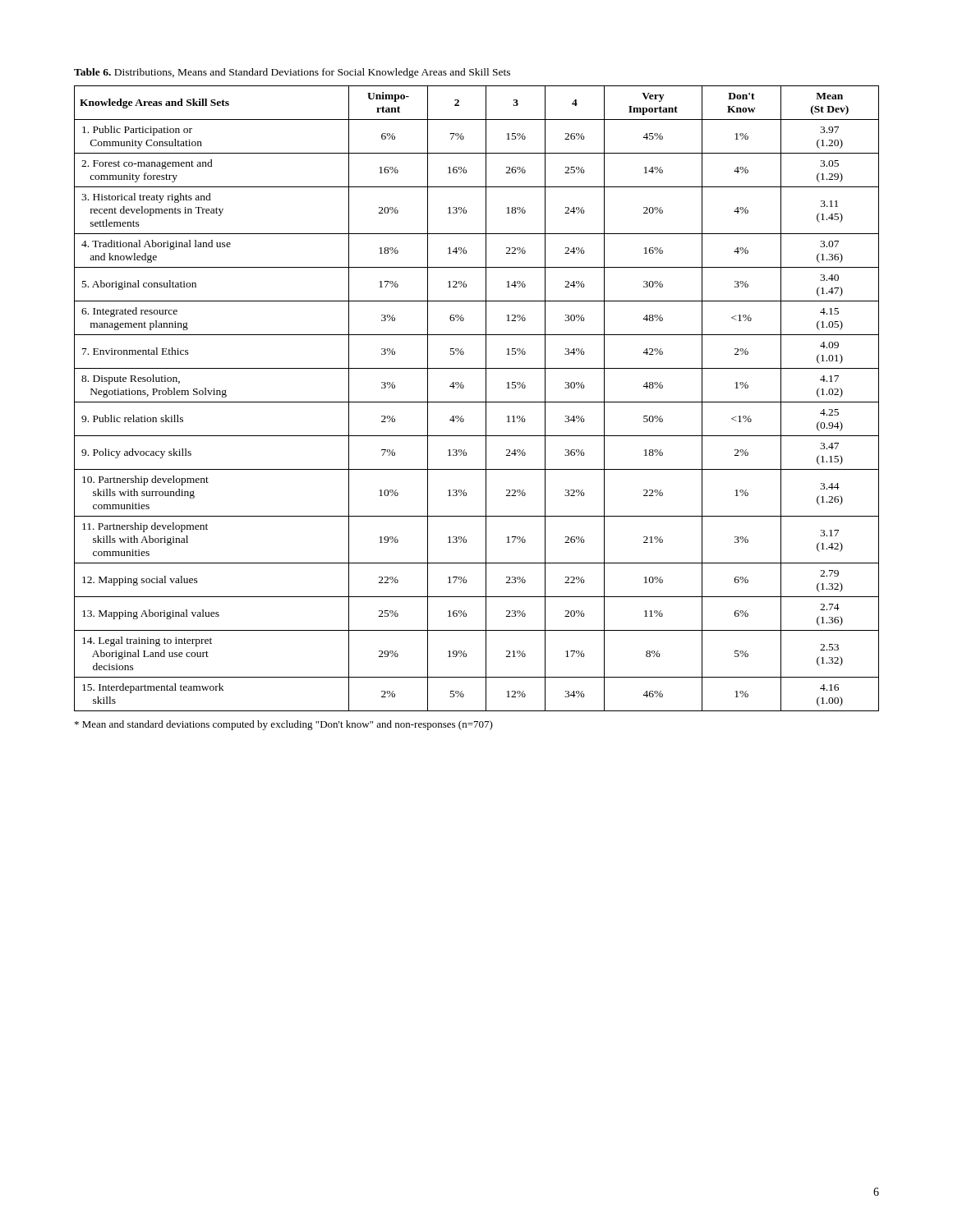Screen dimensions: 1232x953
Task: Locate the caption that opens with "Table 6. Distributions, Means"
Action: [x=292, y=72]
